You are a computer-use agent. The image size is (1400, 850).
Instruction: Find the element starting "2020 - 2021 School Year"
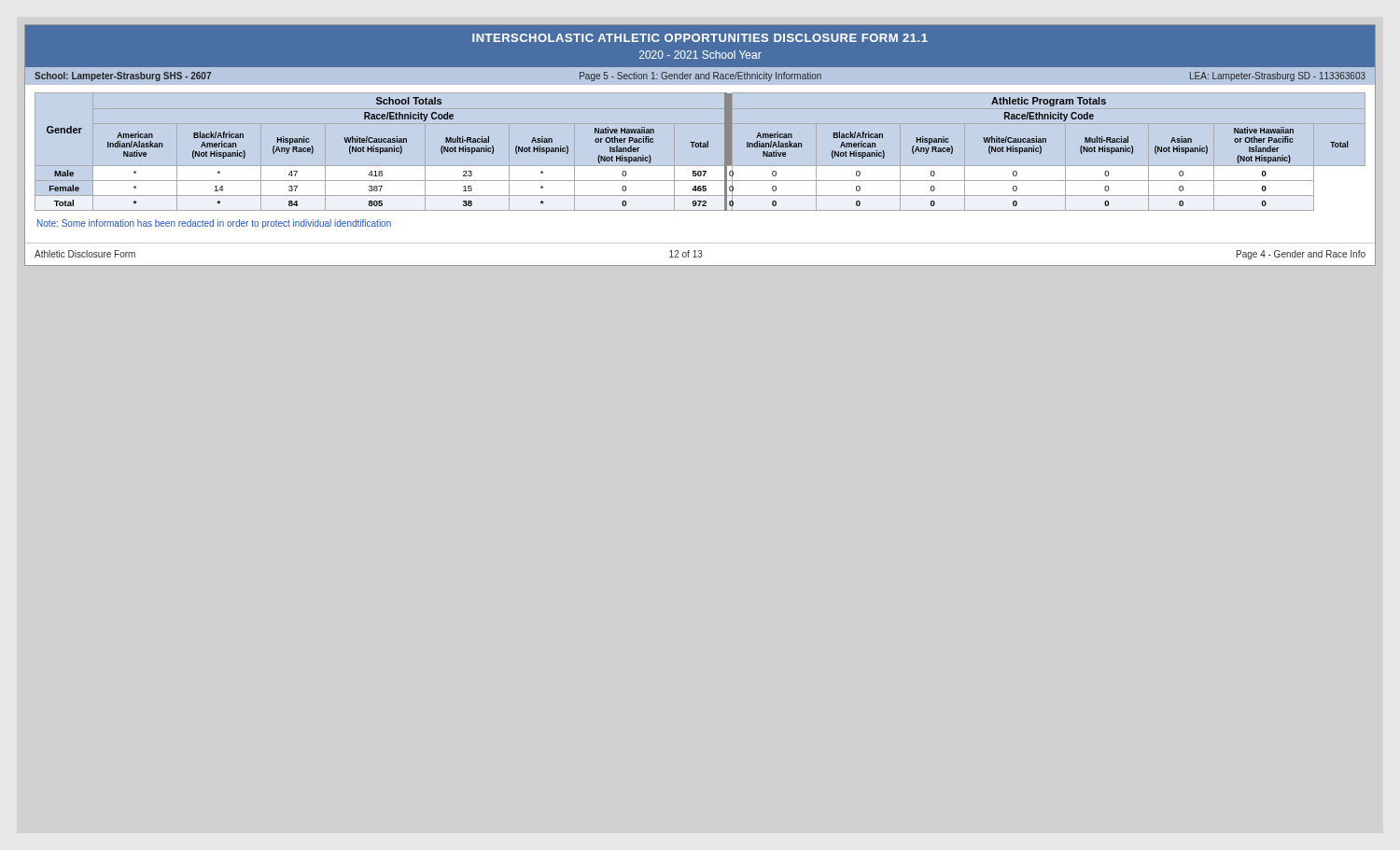click(x=700, y=55)
